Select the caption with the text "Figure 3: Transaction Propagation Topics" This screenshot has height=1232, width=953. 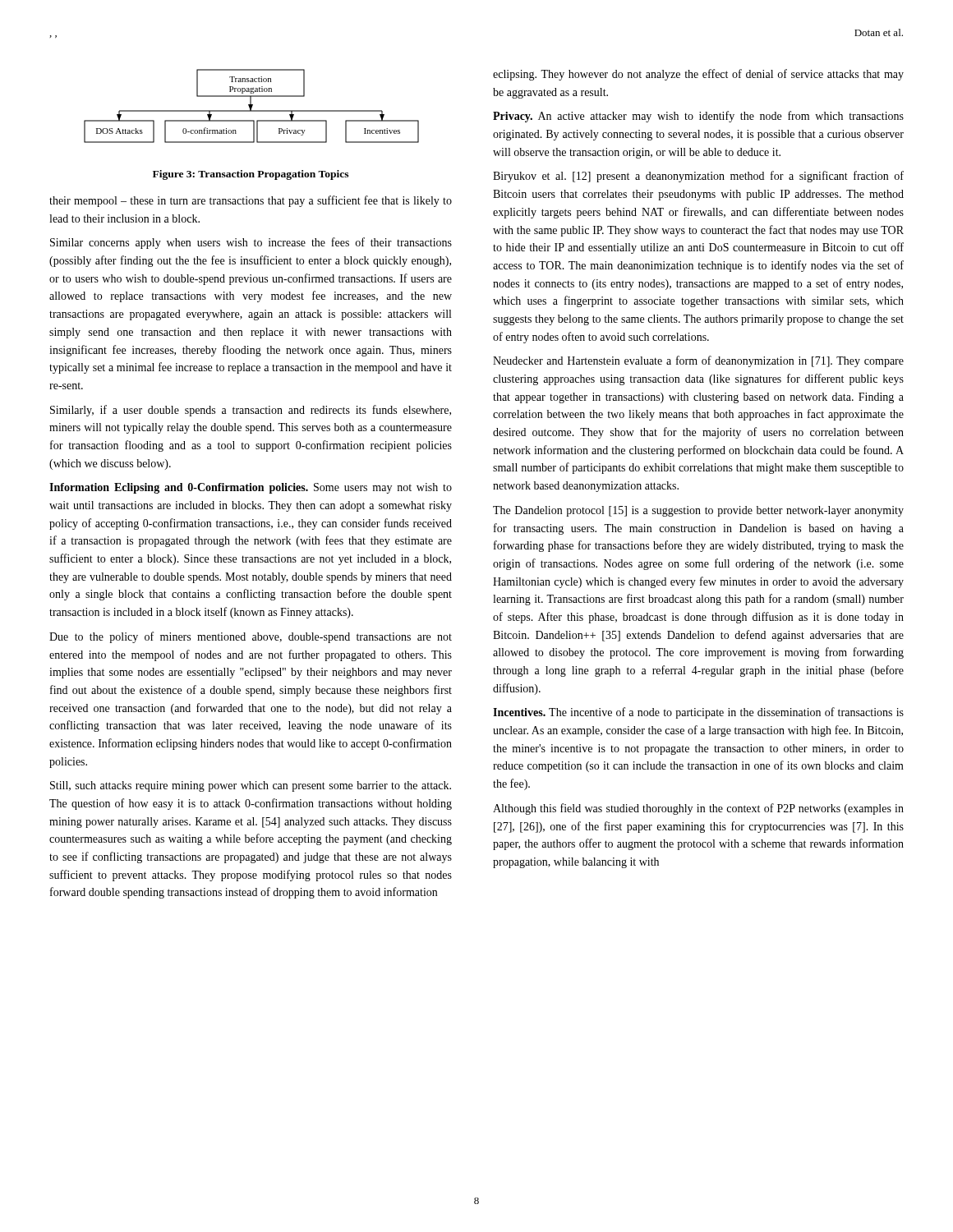tap(251, 174)
